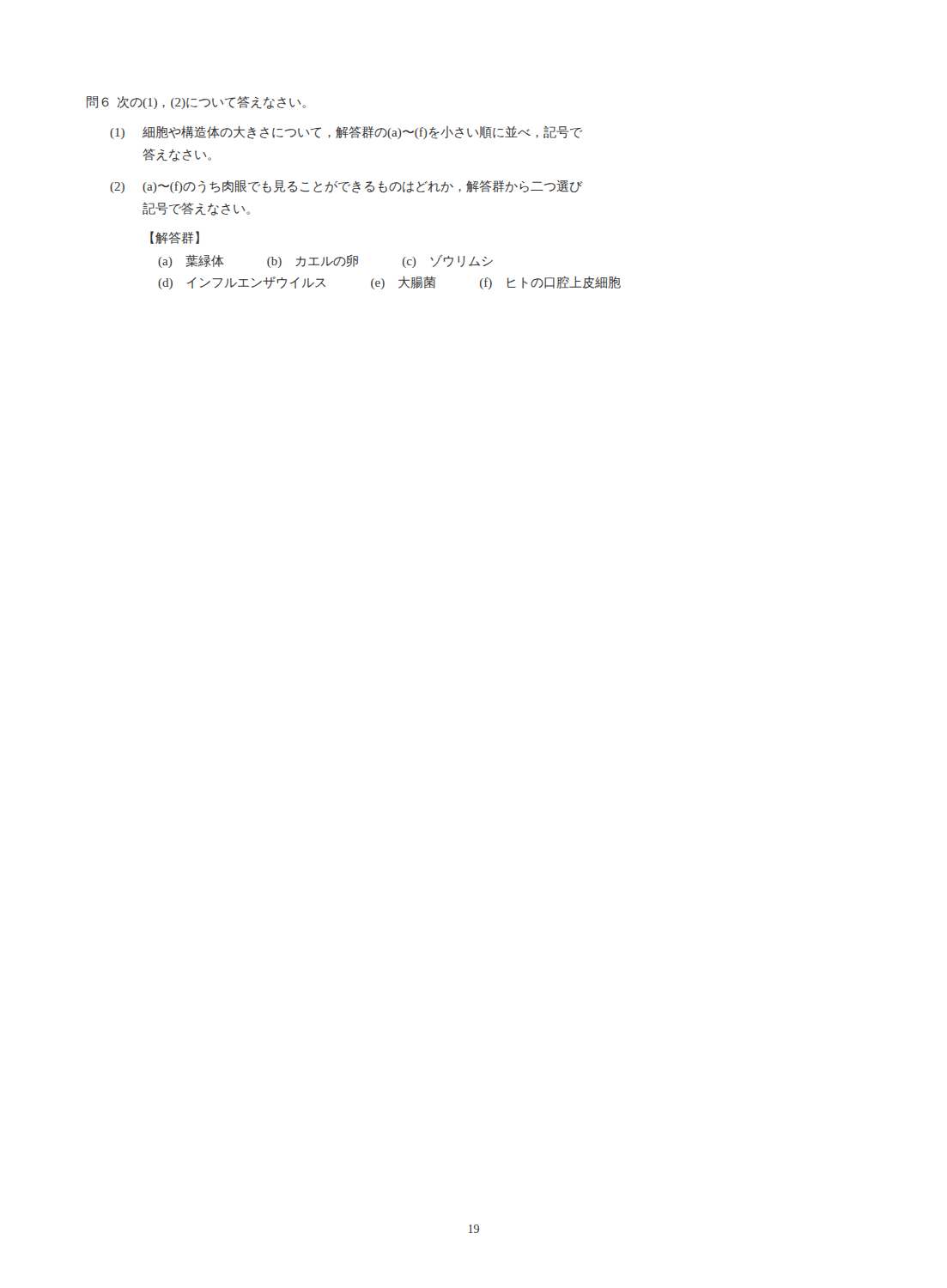Click on the text block starting "(a) 葉緑体 (b) カエルの卵"
Screen dimensions: 1288x947
[326, 261]
